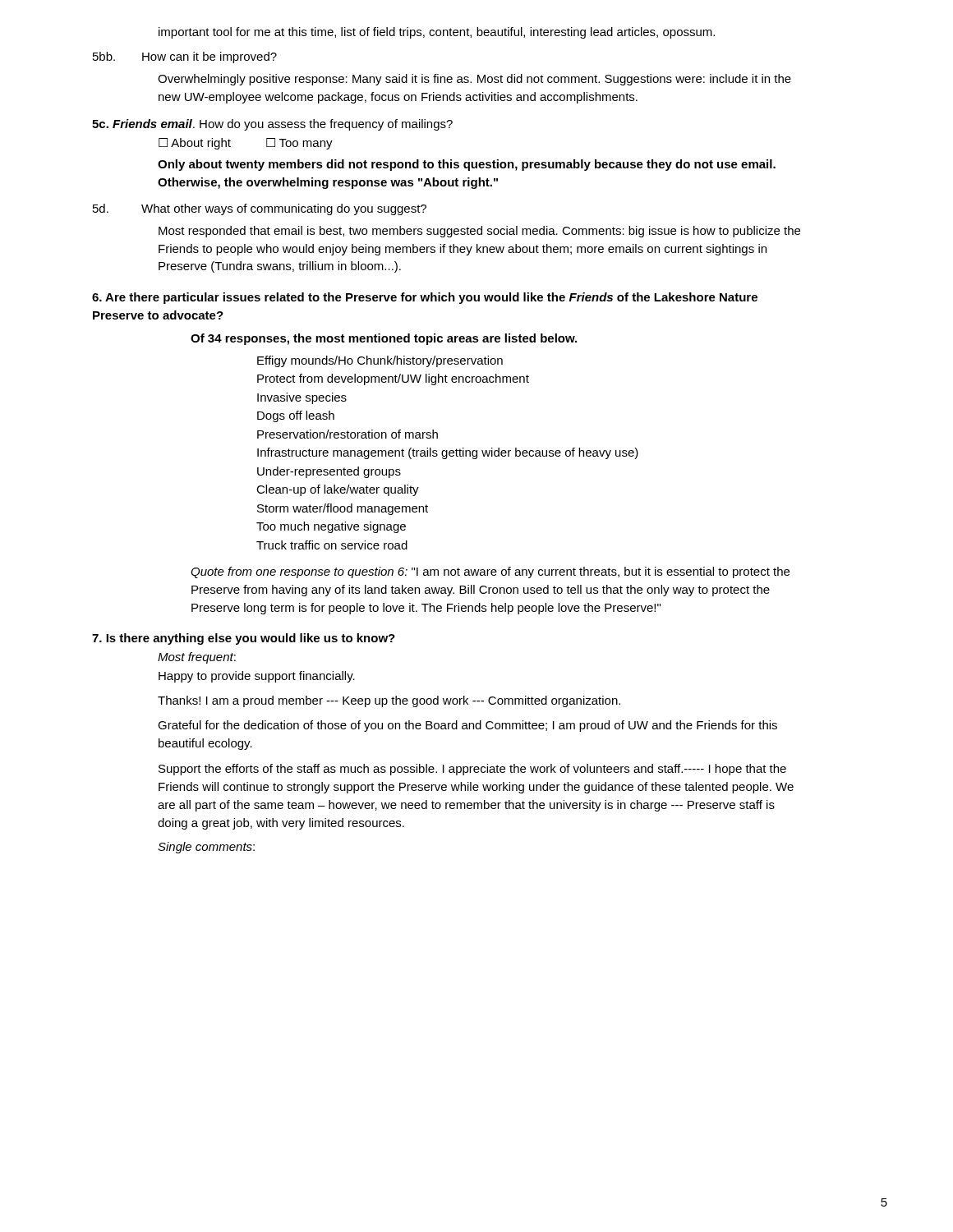Where is the passage that starts "5c. Friends email. How"?
The height and width of the screenshot is (1232, 953).
coord(449,124)
